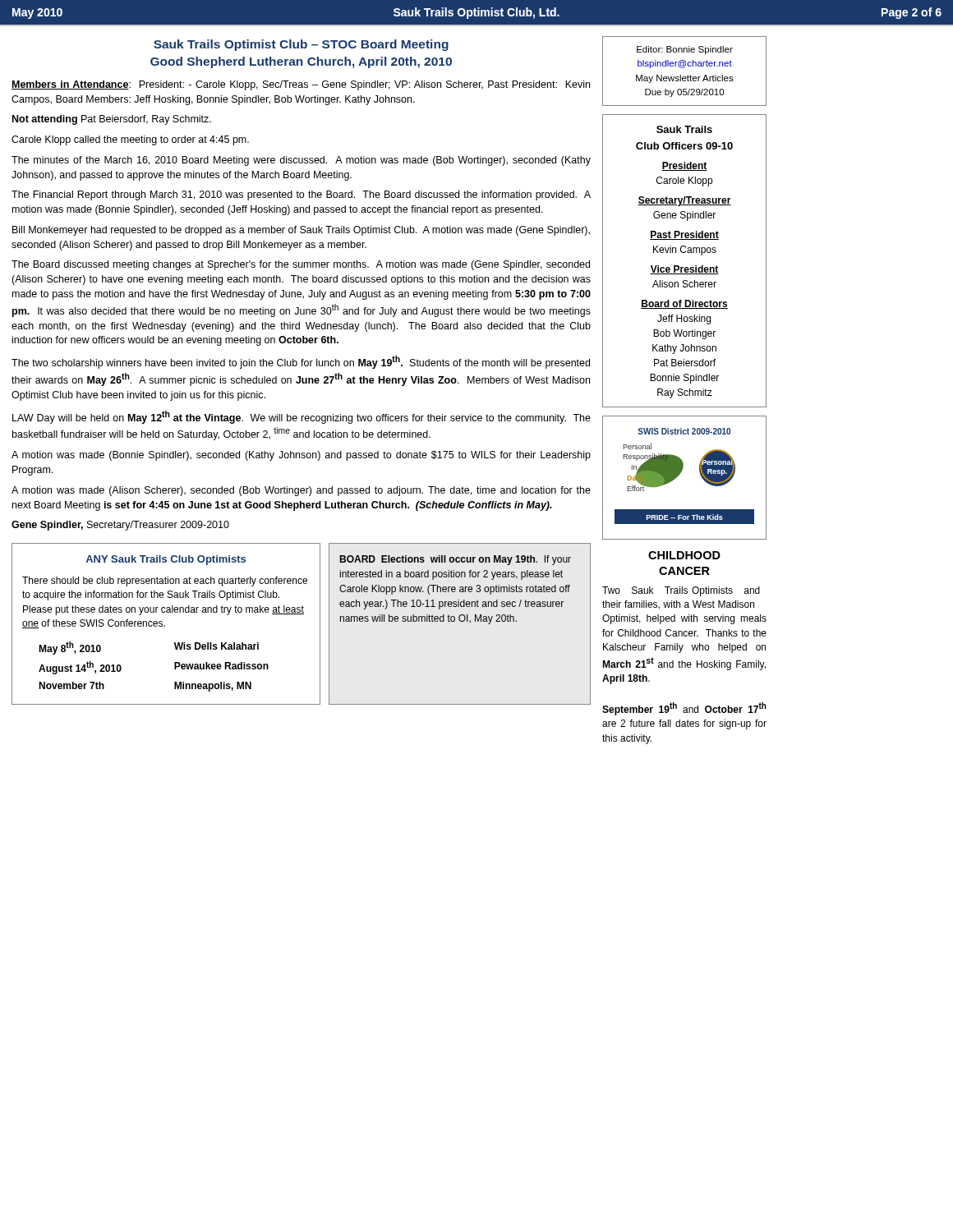
Task: Find a logo
Action: pos(684,478)
